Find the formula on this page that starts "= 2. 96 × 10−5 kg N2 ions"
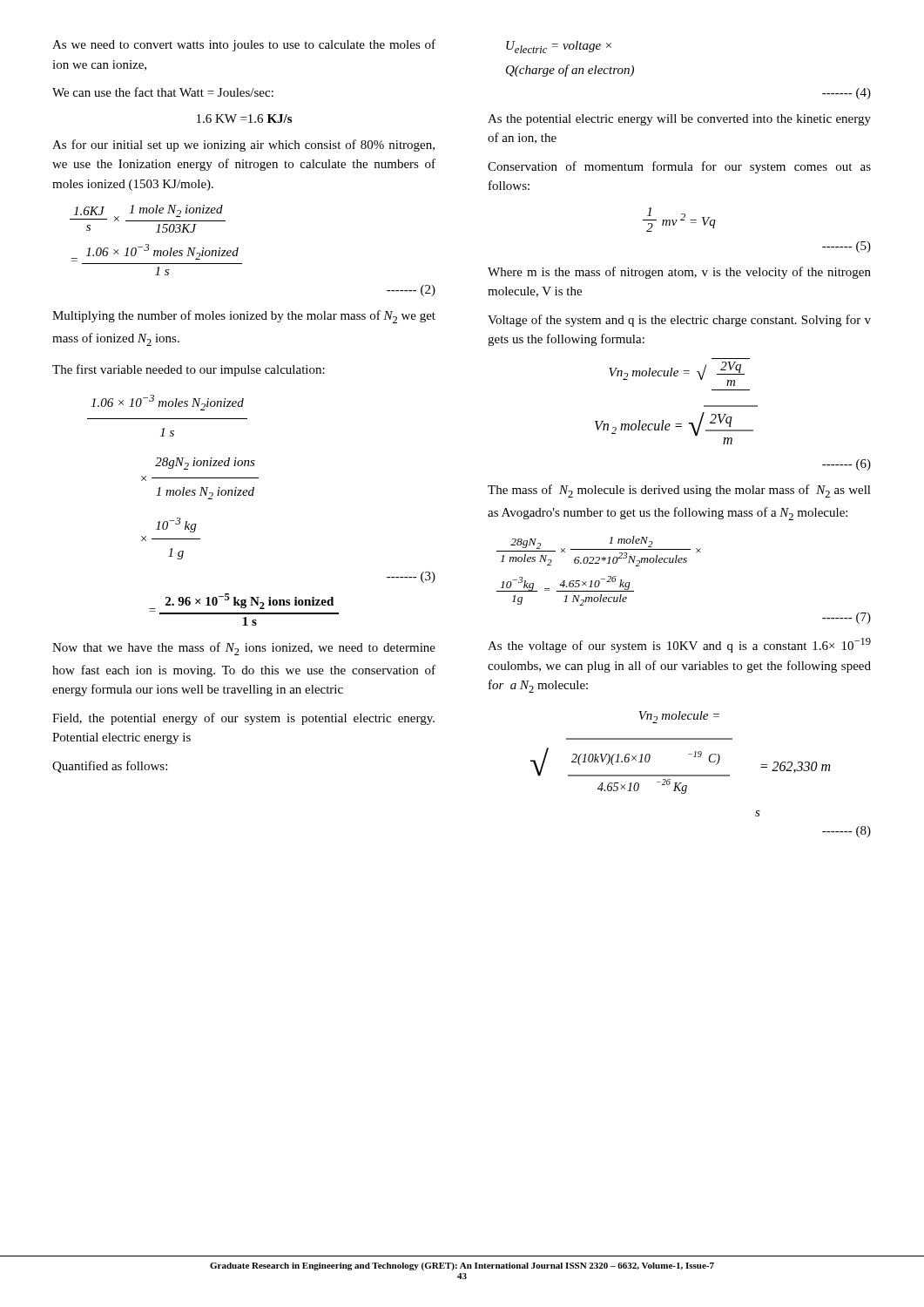This screenshot has height=1307, width=924. pyautogui.click(x=244, y=610)
